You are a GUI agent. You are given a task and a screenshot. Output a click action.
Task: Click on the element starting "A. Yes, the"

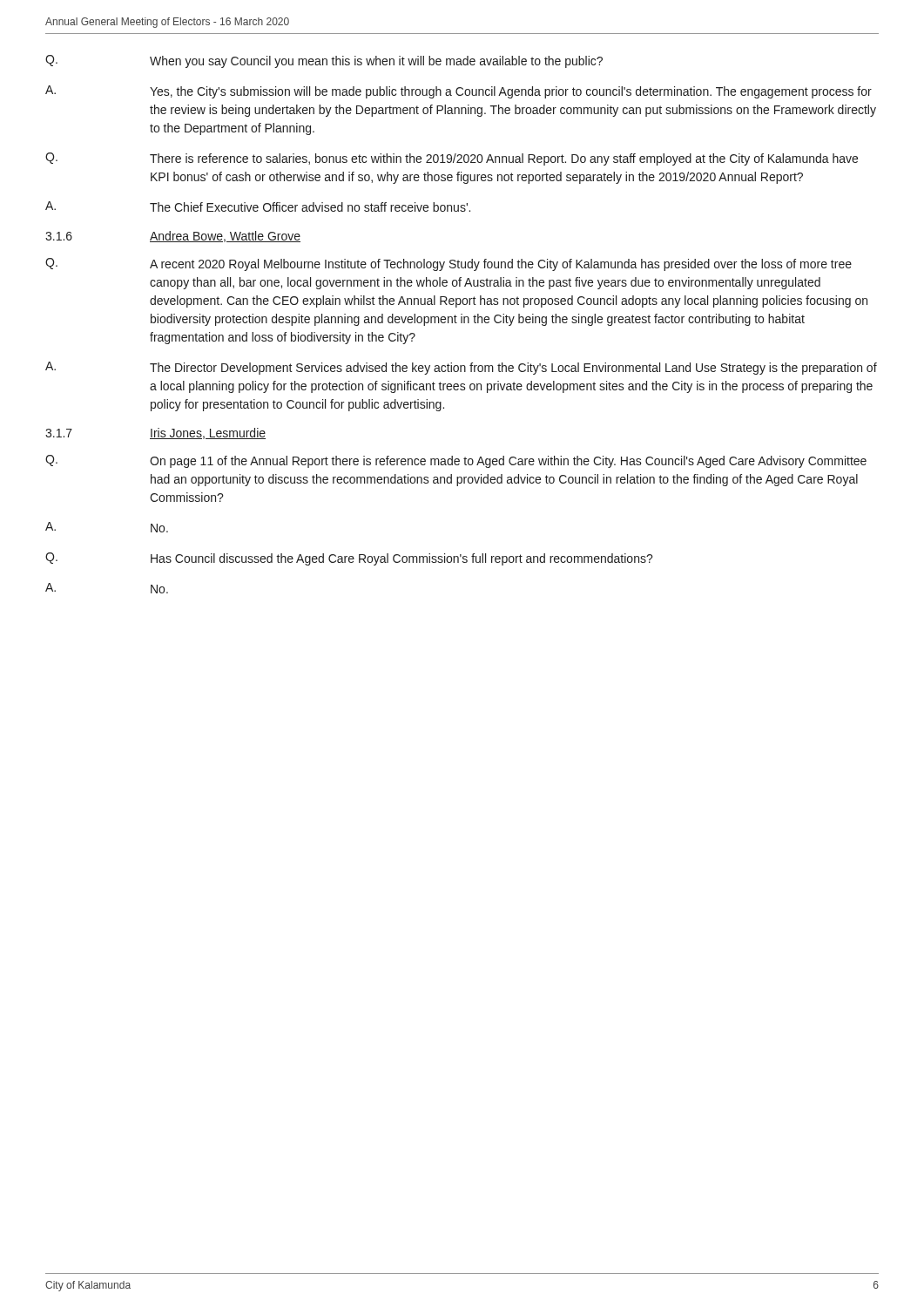(x=462, y=110)
